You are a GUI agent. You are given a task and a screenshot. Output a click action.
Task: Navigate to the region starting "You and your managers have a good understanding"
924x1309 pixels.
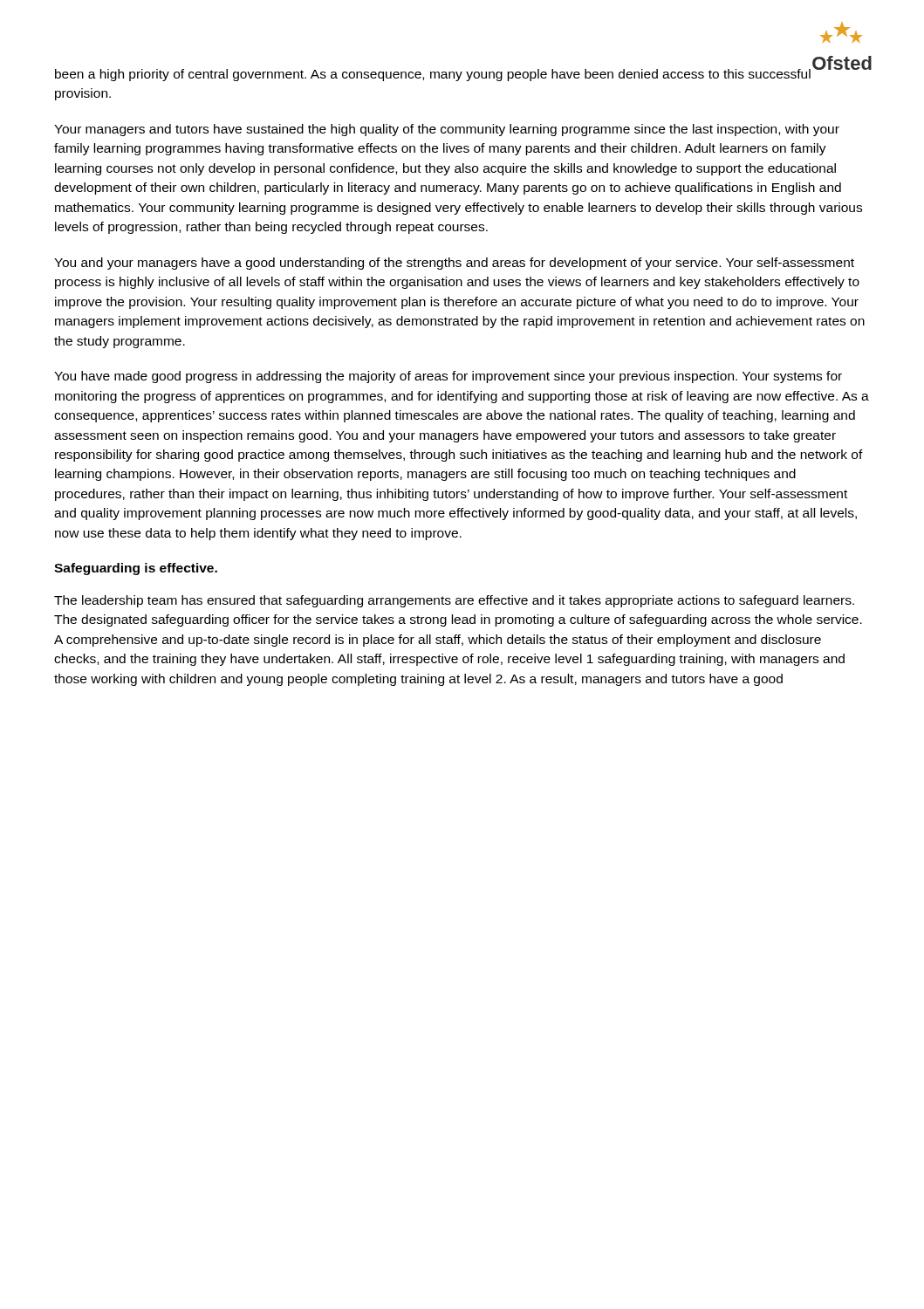[460, 301]
